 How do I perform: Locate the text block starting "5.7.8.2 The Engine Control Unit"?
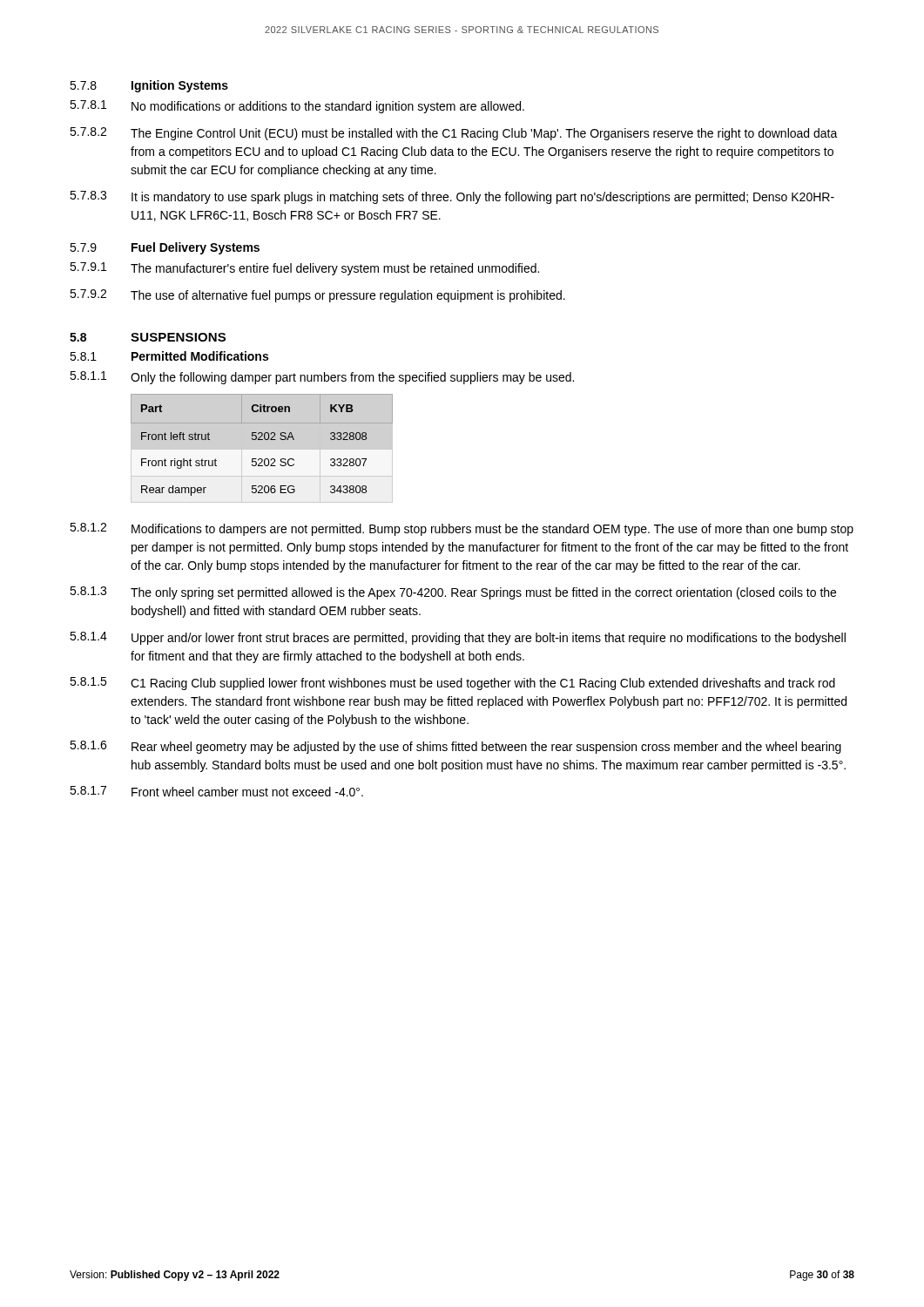(x=462, y=152)
